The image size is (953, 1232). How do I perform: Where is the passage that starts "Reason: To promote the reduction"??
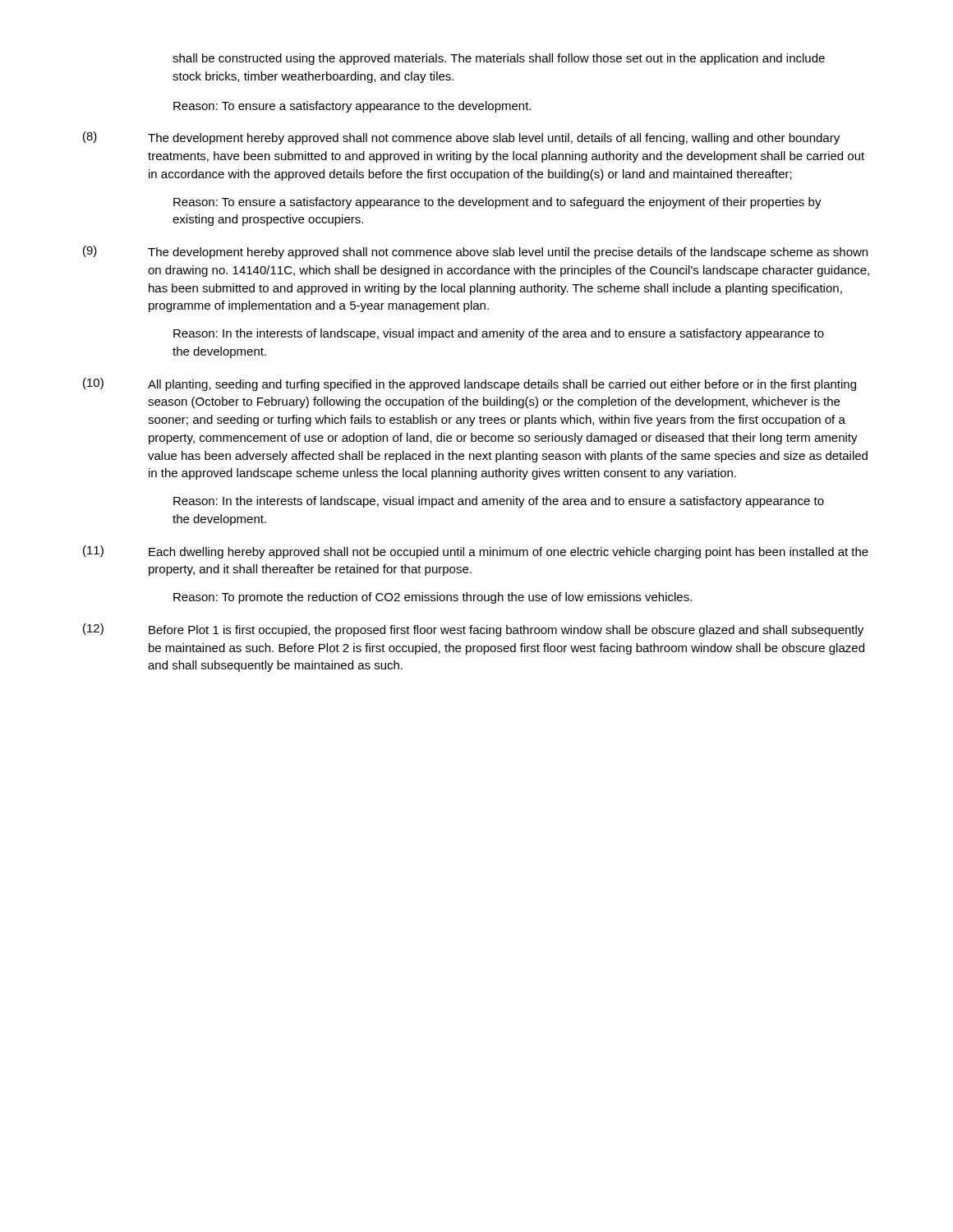click(x=505, y=597)
